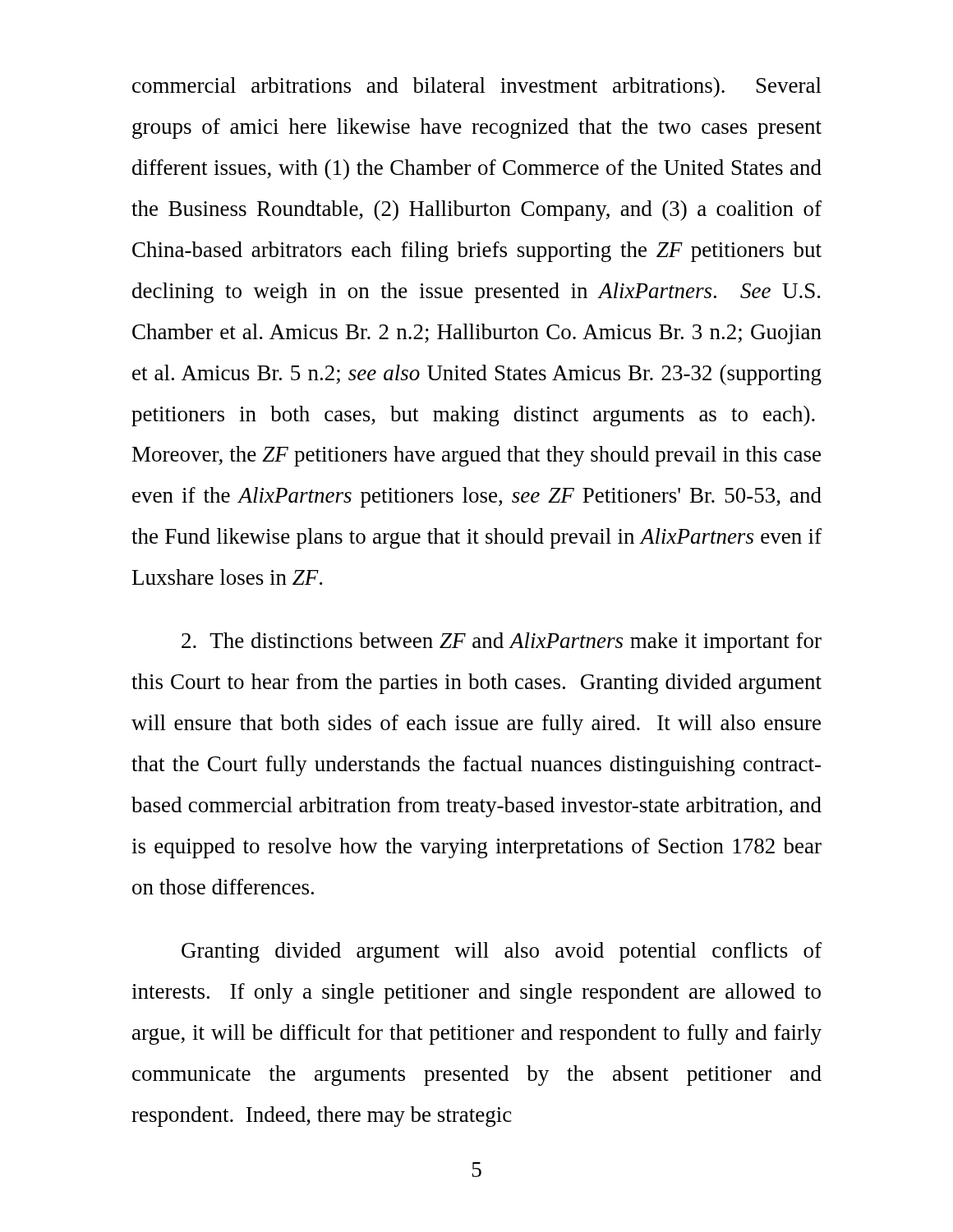
Task: Find the text starting "Granting divided argument will also"
Action: click(476, 1033)
